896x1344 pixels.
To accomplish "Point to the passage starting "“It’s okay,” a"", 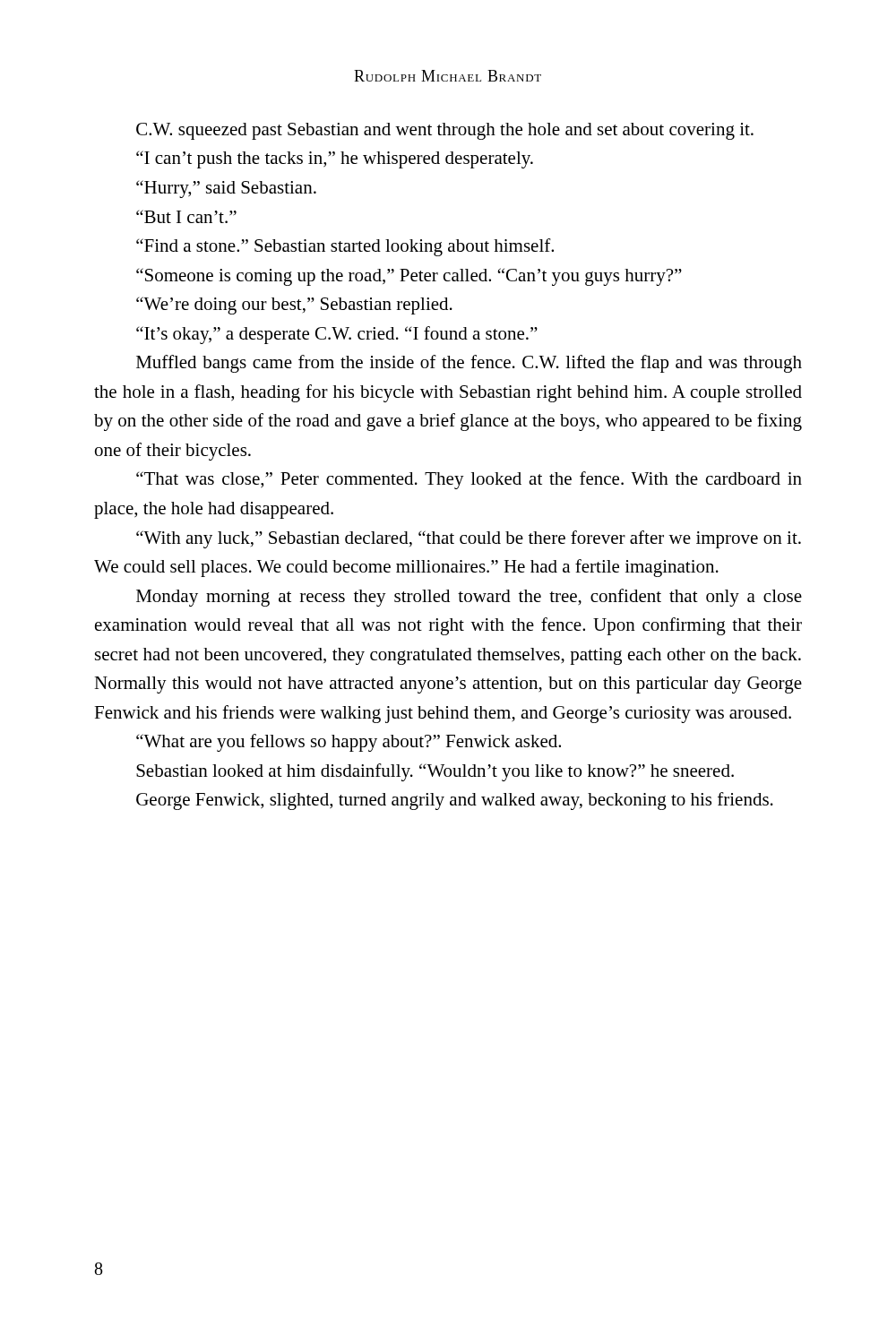I will coord(448,333).
